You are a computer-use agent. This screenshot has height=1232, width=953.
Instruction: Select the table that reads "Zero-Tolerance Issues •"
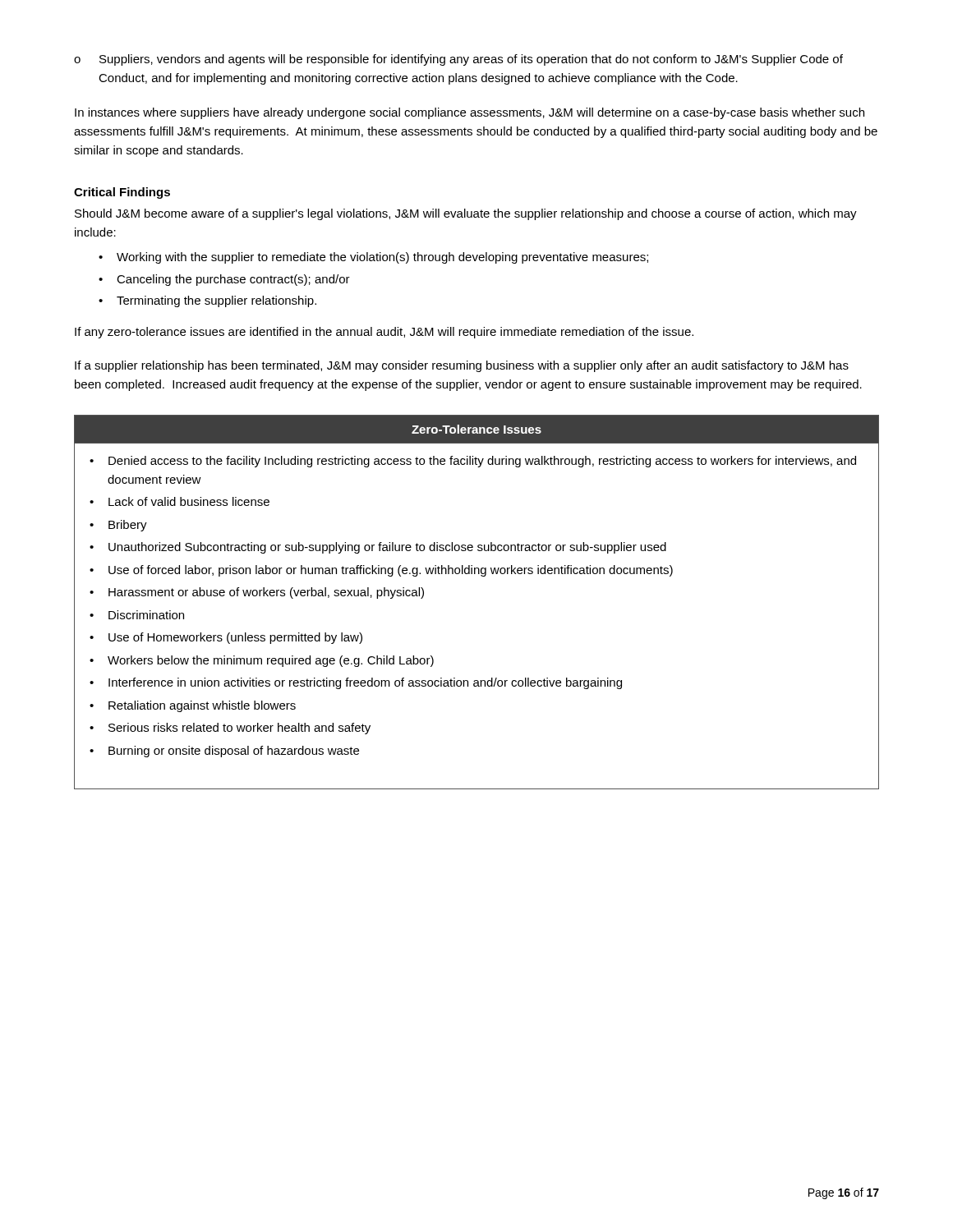(476, 602)
